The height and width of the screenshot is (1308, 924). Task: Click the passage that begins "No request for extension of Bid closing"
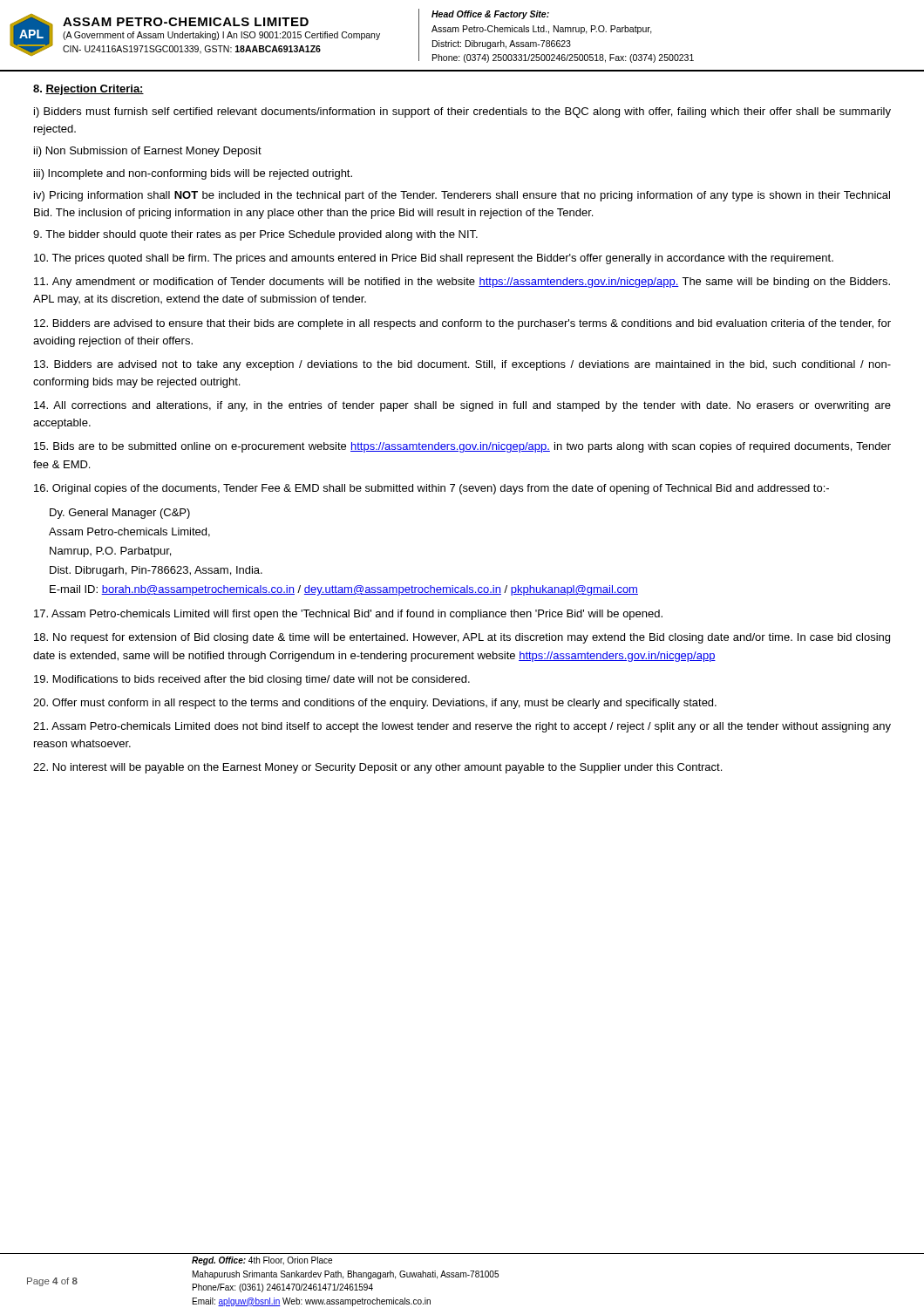tap(462, 646)
